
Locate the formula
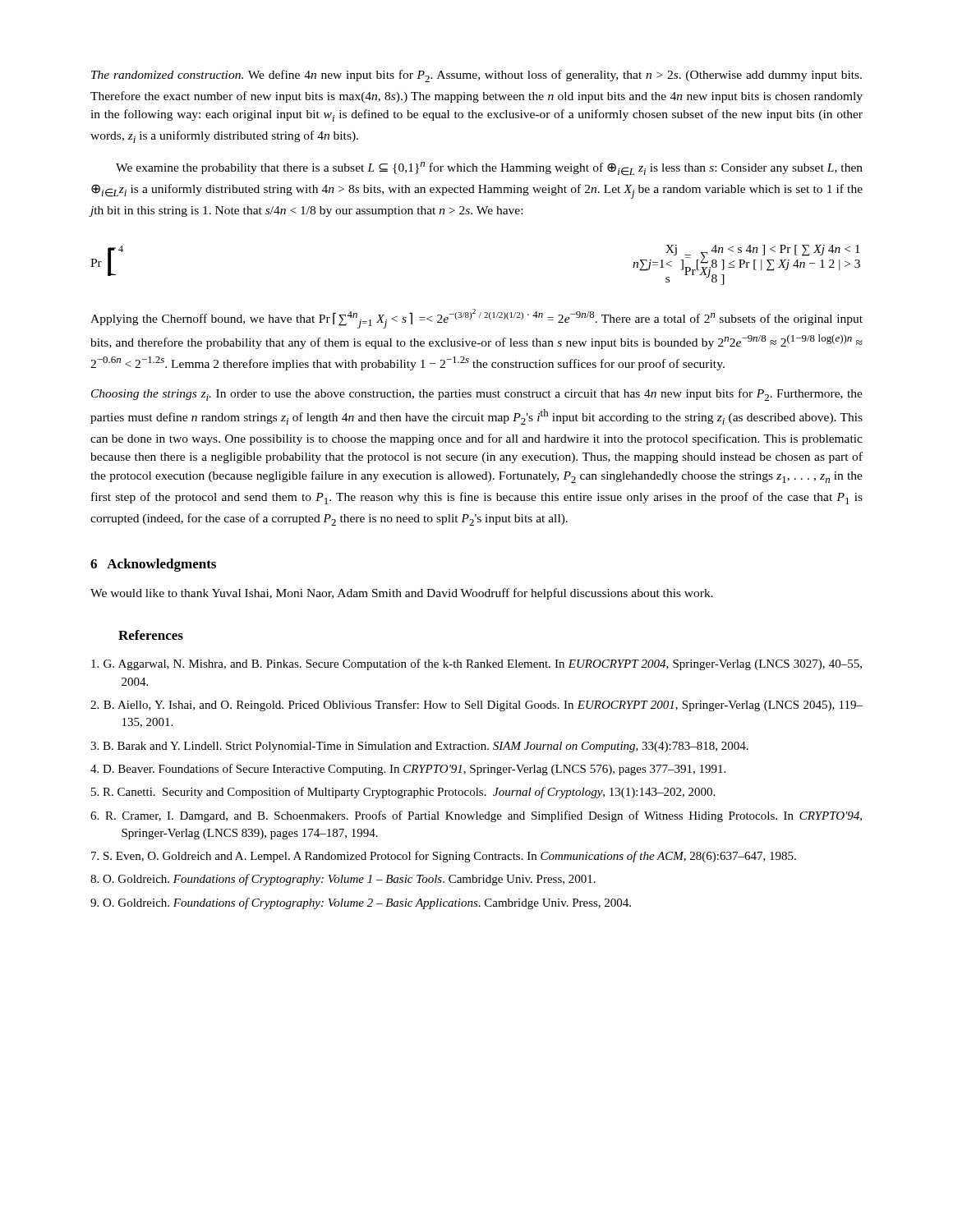[476, 264]
